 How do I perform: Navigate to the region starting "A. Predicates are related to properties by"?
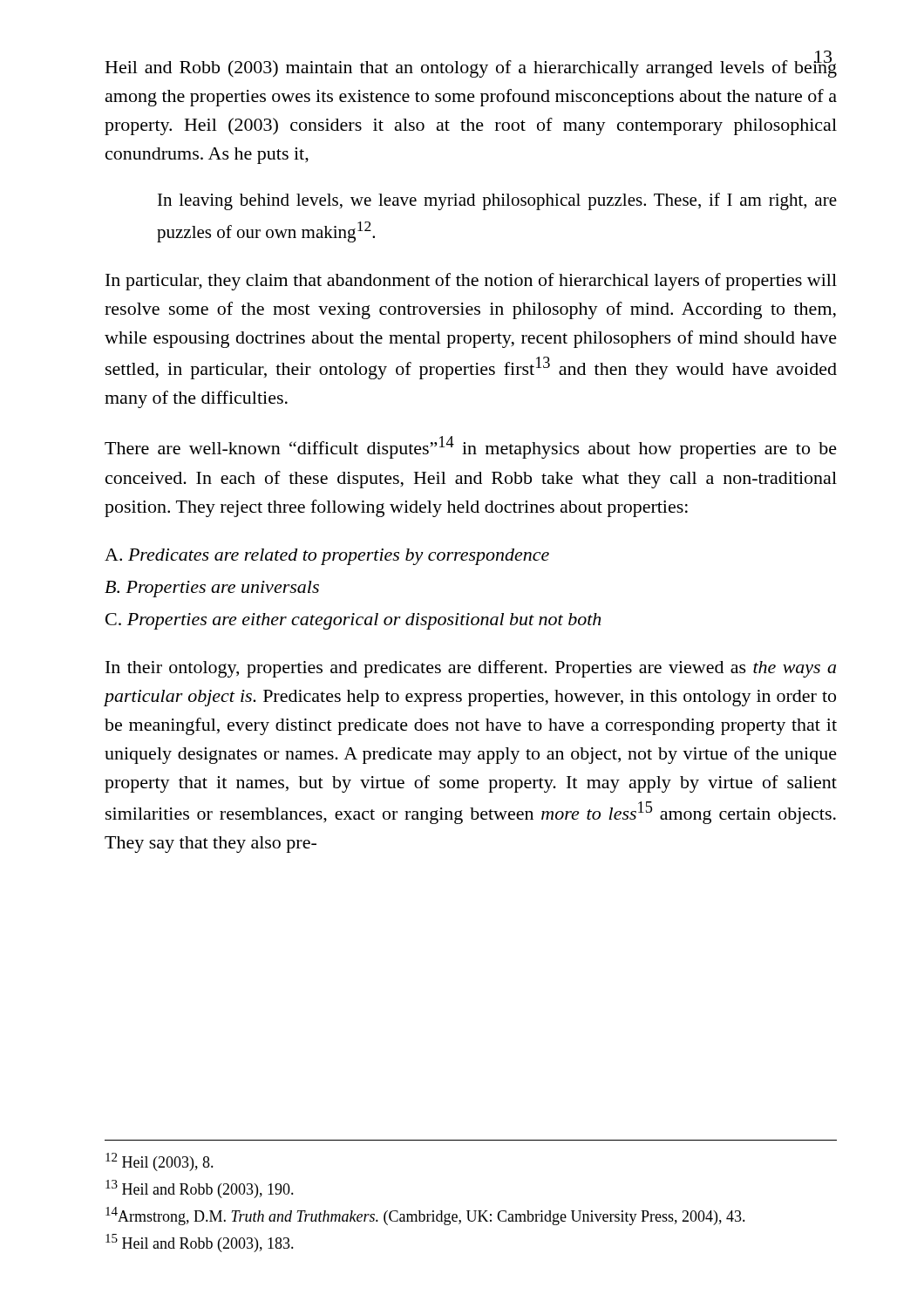coord(327,554)
